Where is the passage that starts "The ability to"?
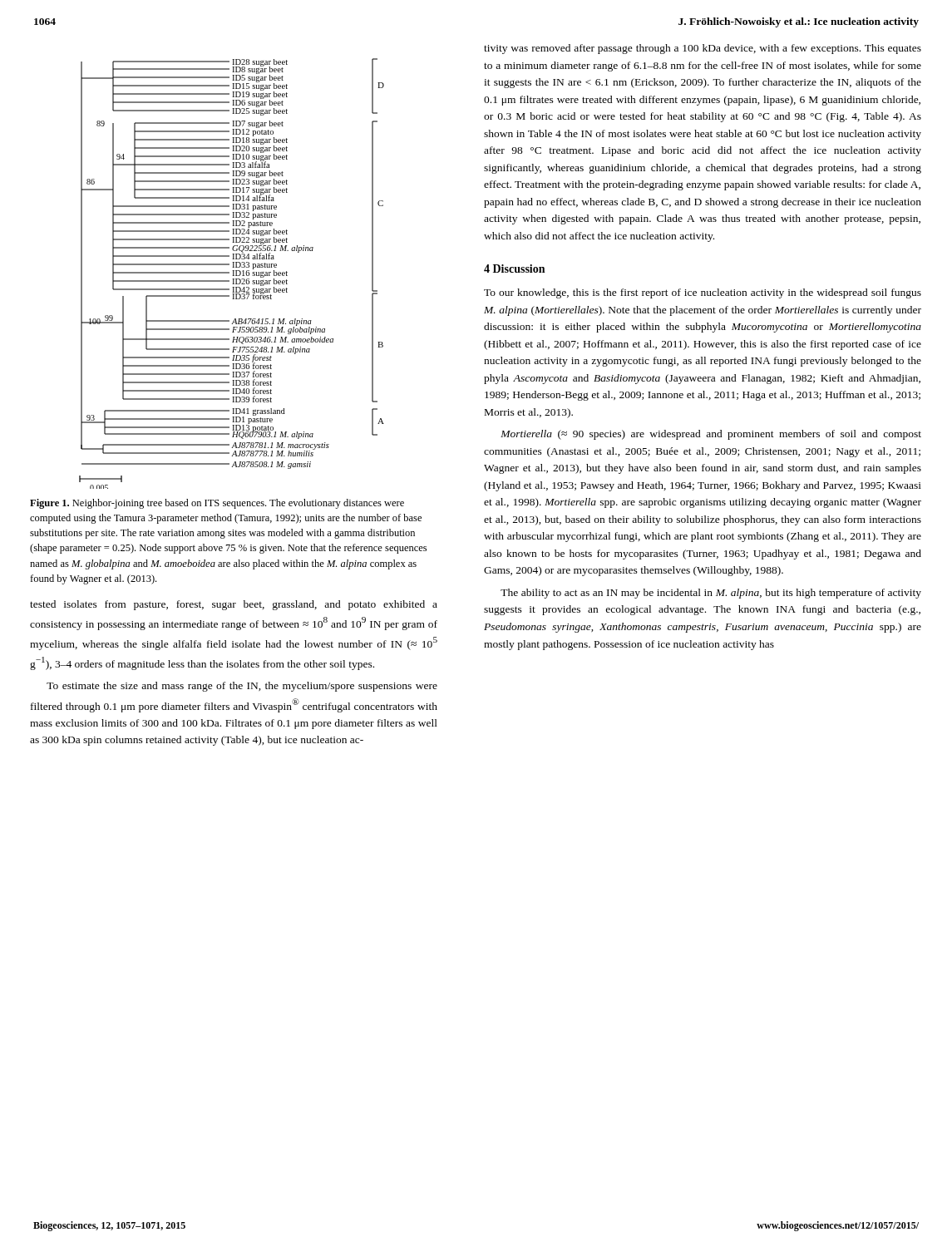Image resolution: width=952 pixels, height=1247 pixels. pyautogui.click(x=703, y=618)
